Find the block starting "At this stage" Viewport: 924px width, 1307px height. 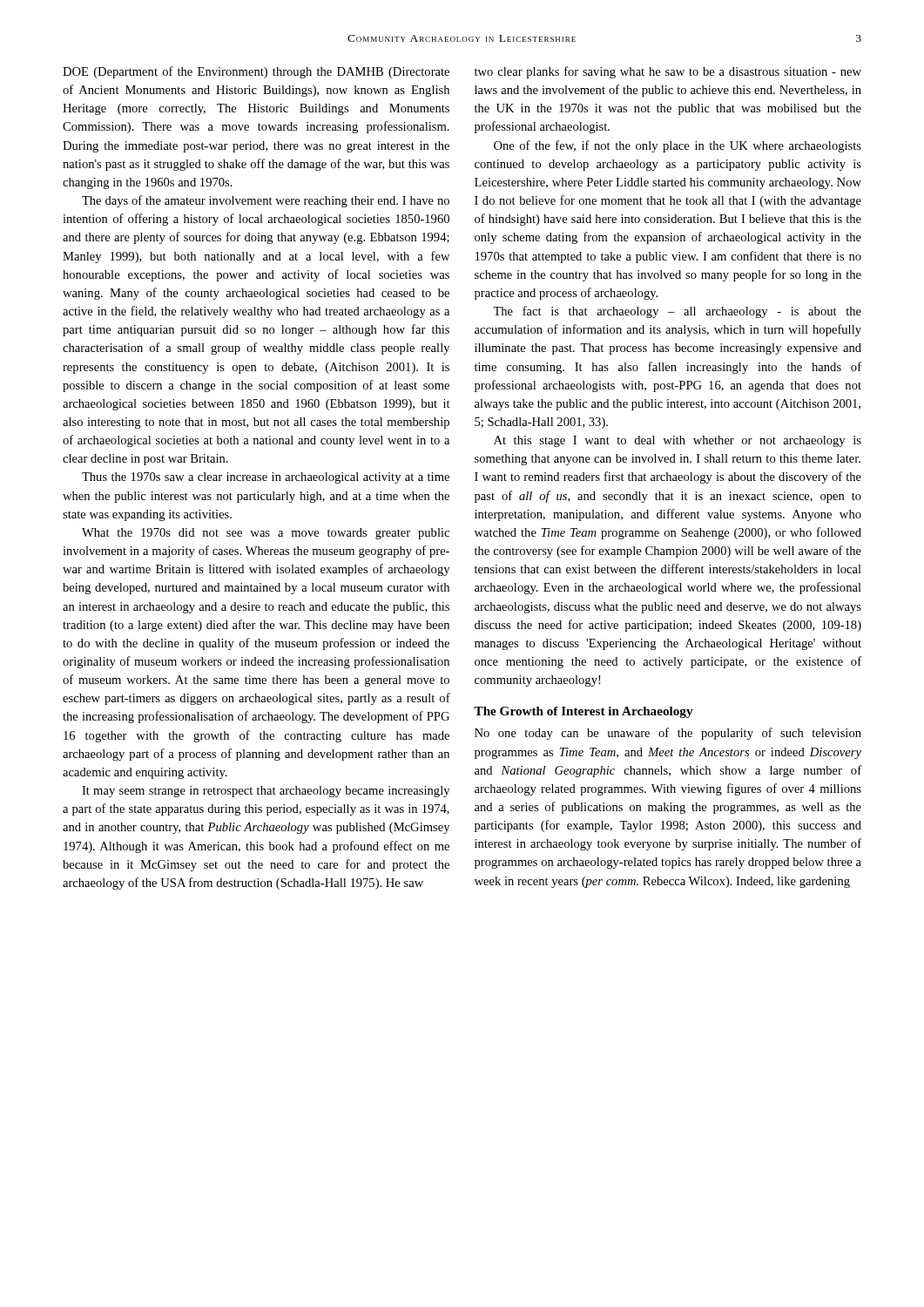tap(668, 560)
